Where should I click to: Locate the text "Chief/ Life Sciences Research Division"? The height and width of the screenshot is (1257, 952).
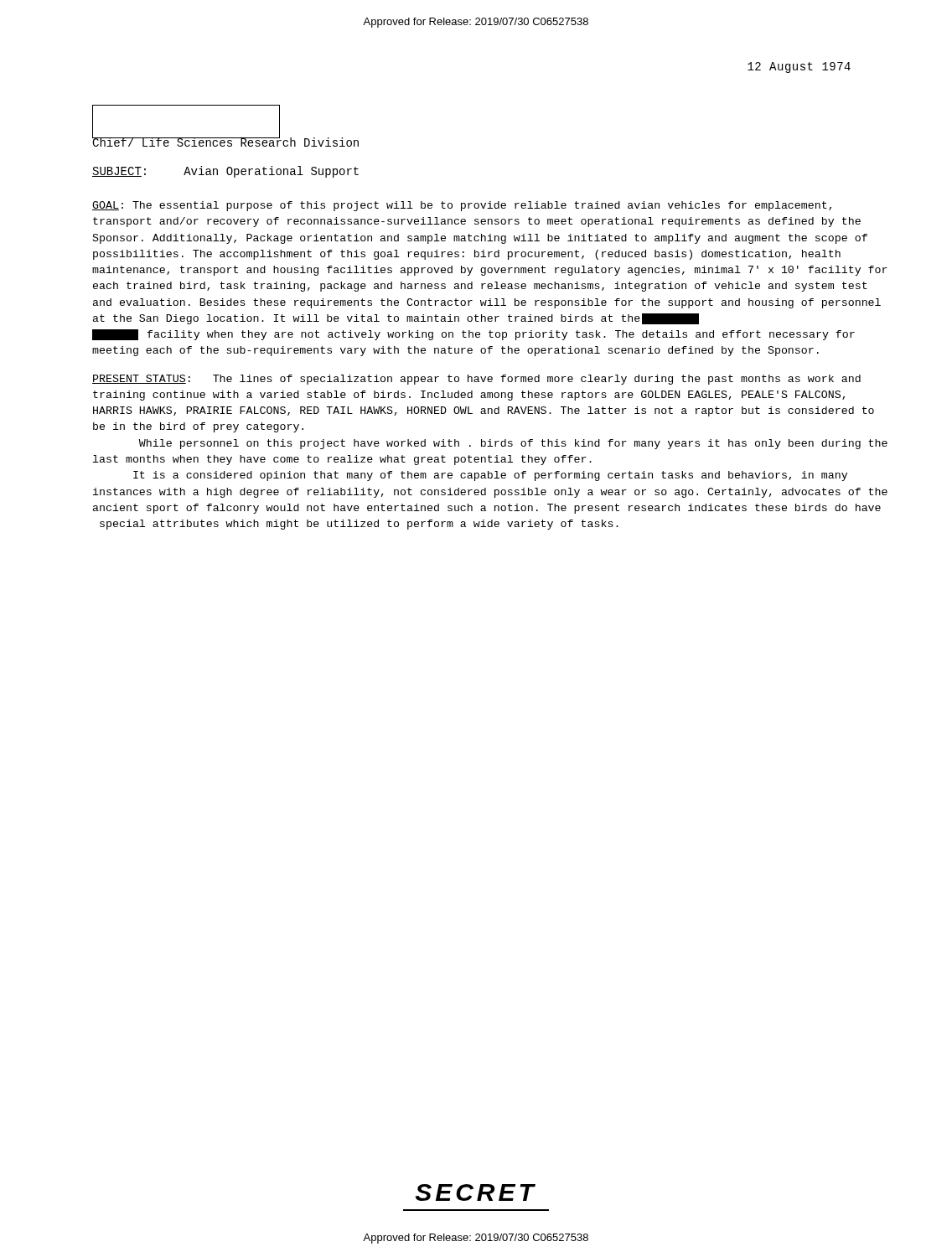(x=226, y=143)
